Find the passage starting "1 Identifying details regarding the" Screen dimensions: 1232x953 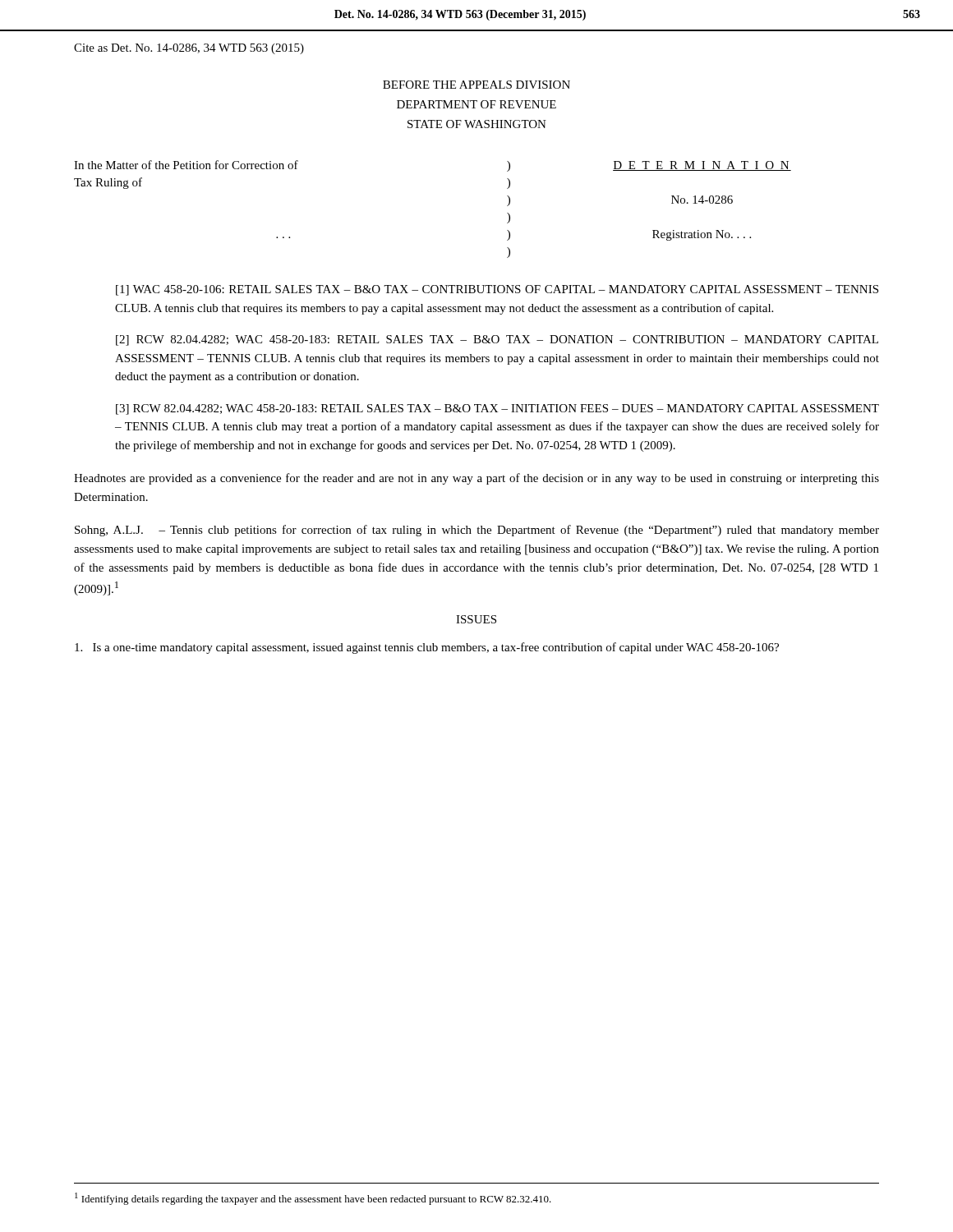(313, 1198)
